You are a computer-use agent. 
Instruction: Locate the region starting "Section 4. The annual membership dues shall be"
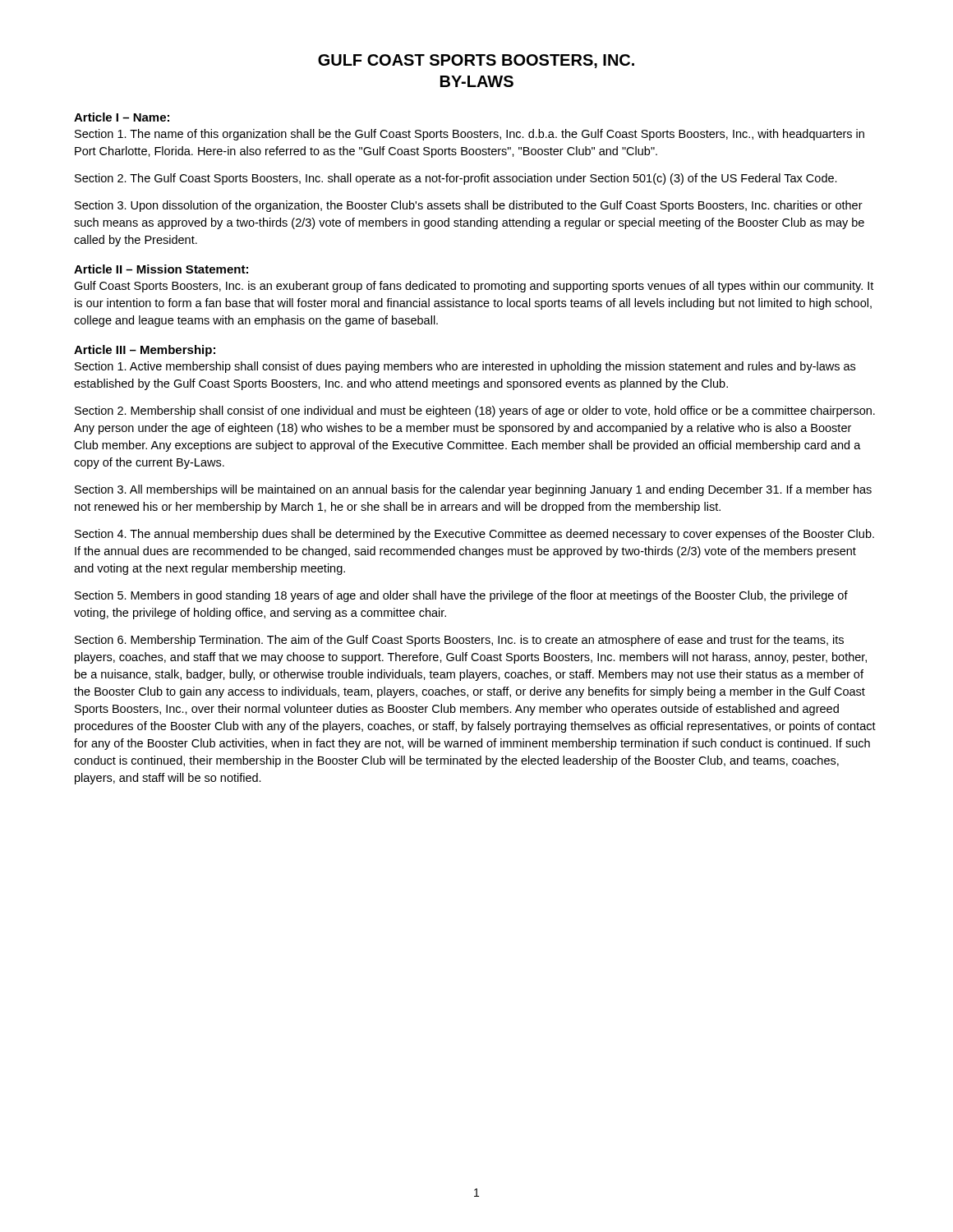(x=474, y=551)
